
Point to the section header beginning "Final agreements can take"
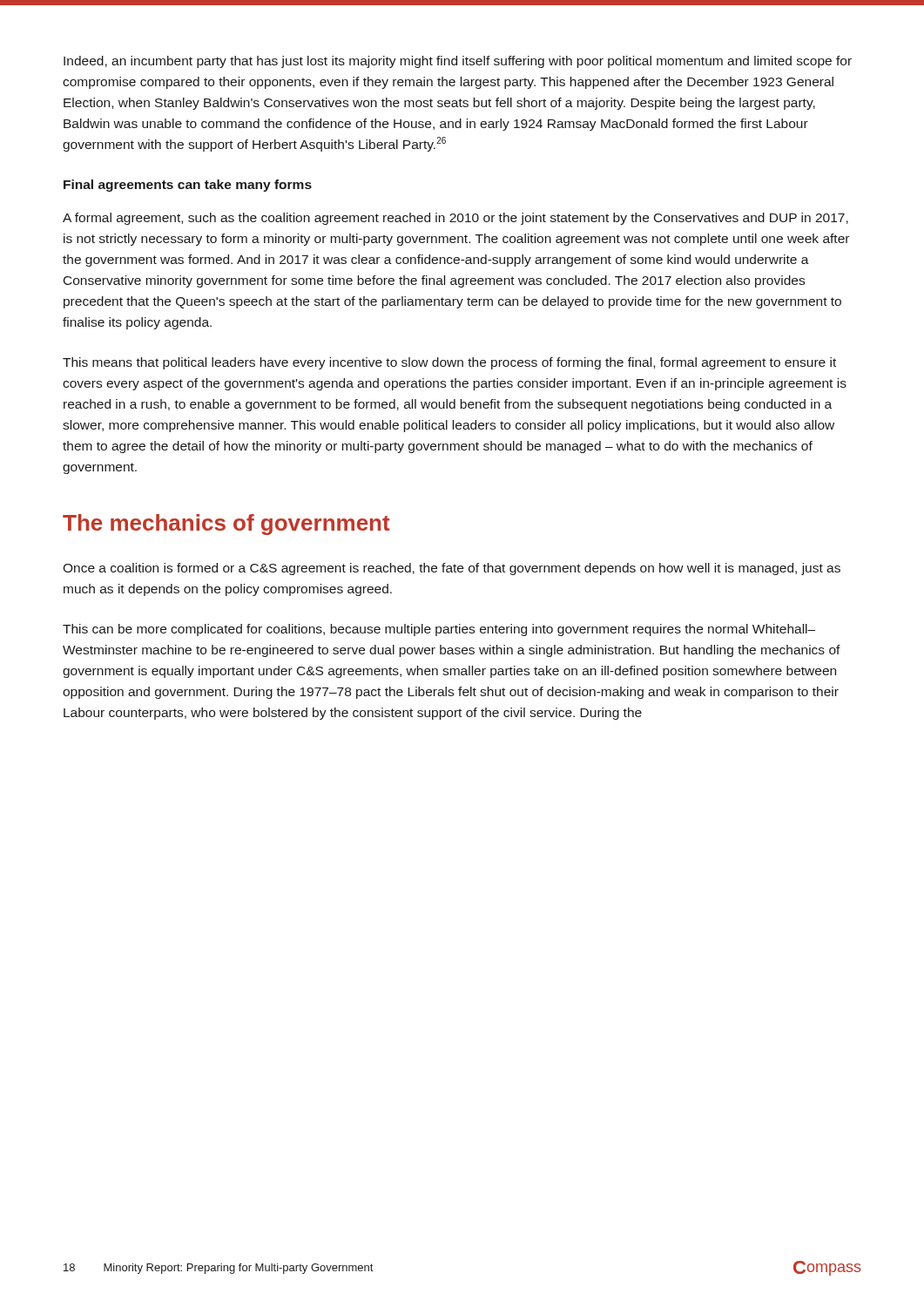(x=187, y=184)
